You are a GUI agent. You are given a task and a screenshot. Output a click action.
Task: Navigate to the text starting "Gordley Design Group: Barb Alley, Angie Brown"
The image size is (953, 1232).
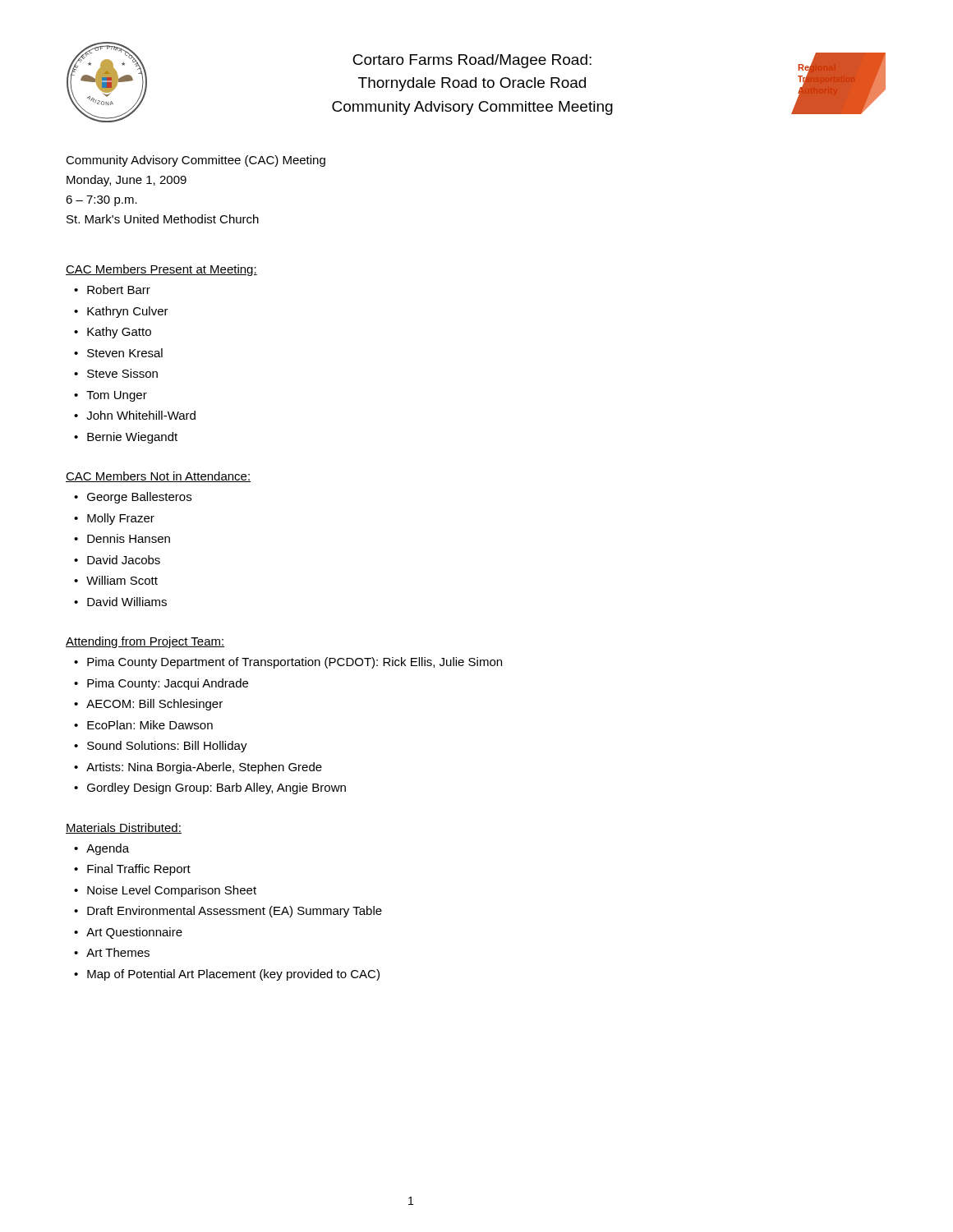pos(216,787)
